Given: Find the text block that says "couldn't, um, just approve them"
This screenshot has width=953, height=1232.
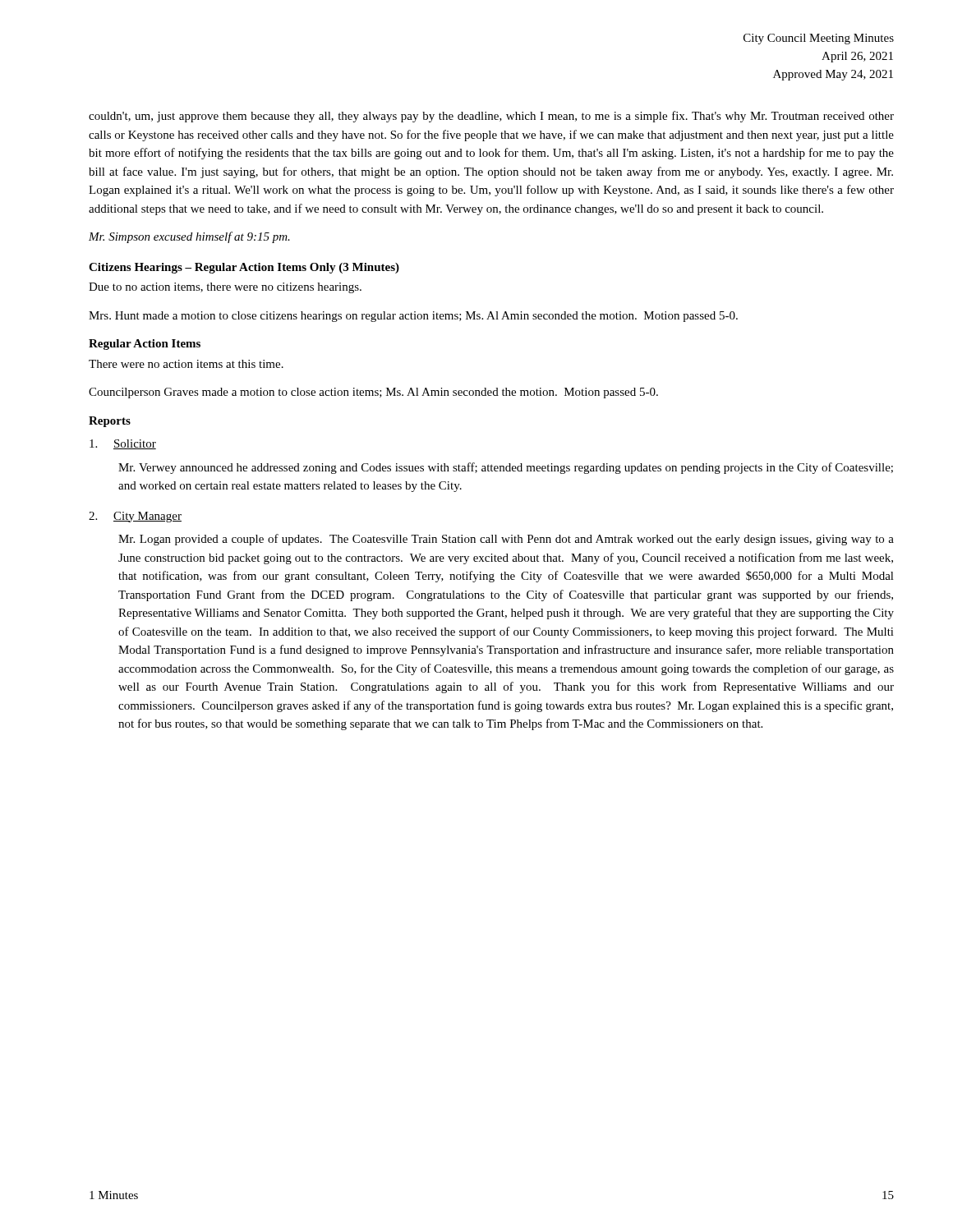Looking at the screenshot, I should coord(491,162).
